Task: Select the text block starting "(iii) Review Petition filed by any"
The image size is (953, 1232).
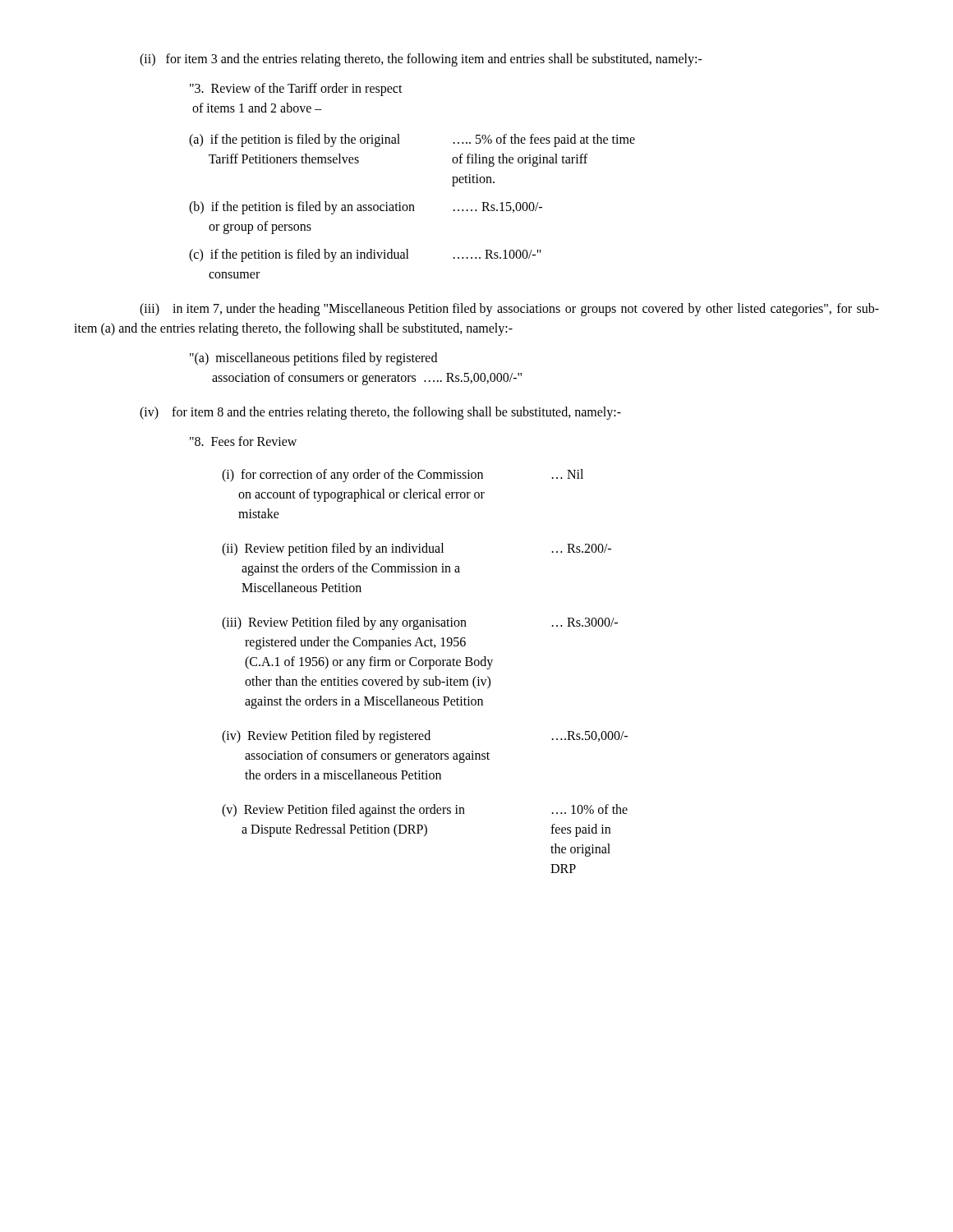Action: (420, 623)
